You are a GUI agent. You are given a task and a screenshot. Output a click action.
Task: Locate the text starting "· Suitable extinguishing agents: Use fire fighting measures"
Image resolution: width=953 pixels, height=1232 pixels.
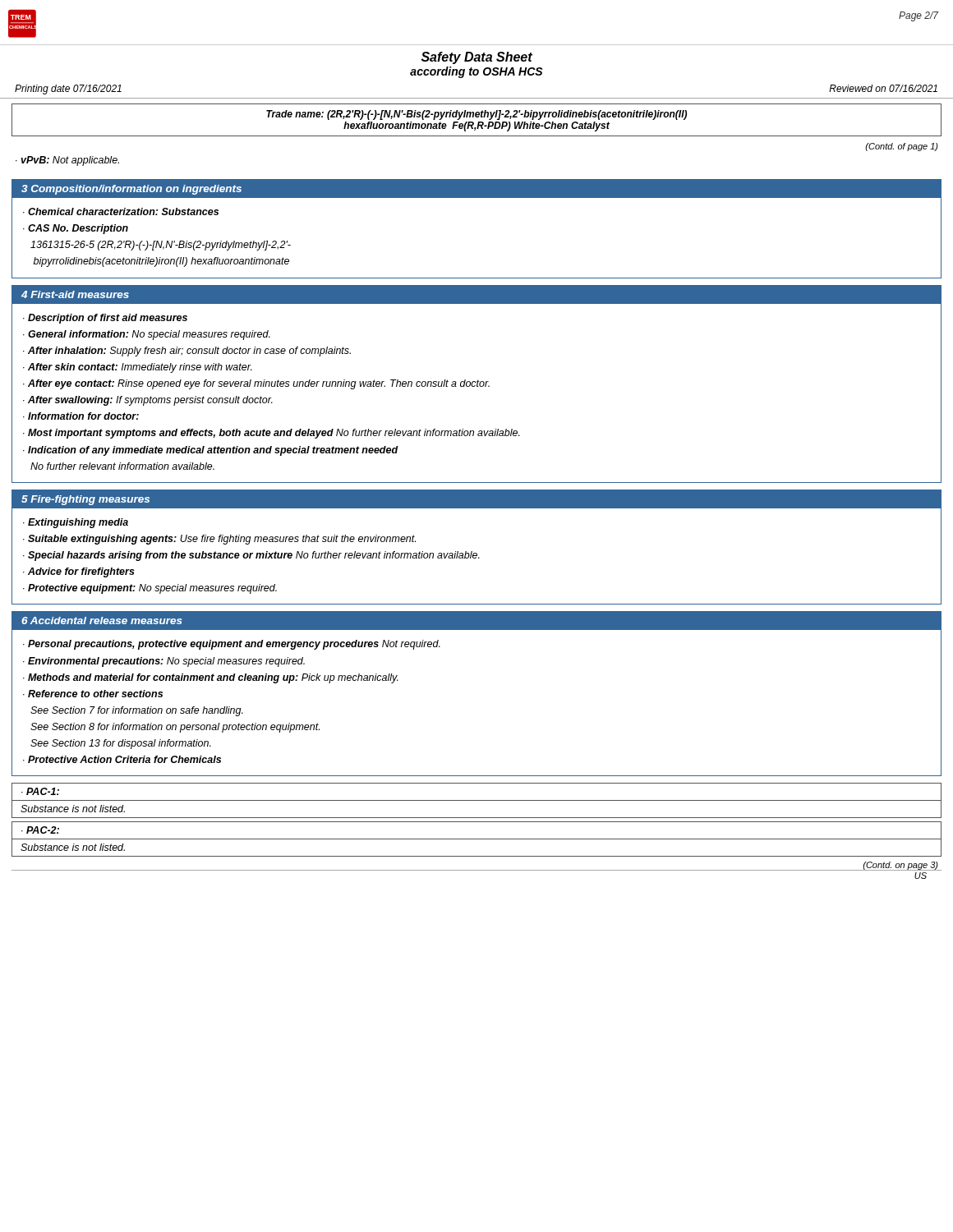[220, 539]
